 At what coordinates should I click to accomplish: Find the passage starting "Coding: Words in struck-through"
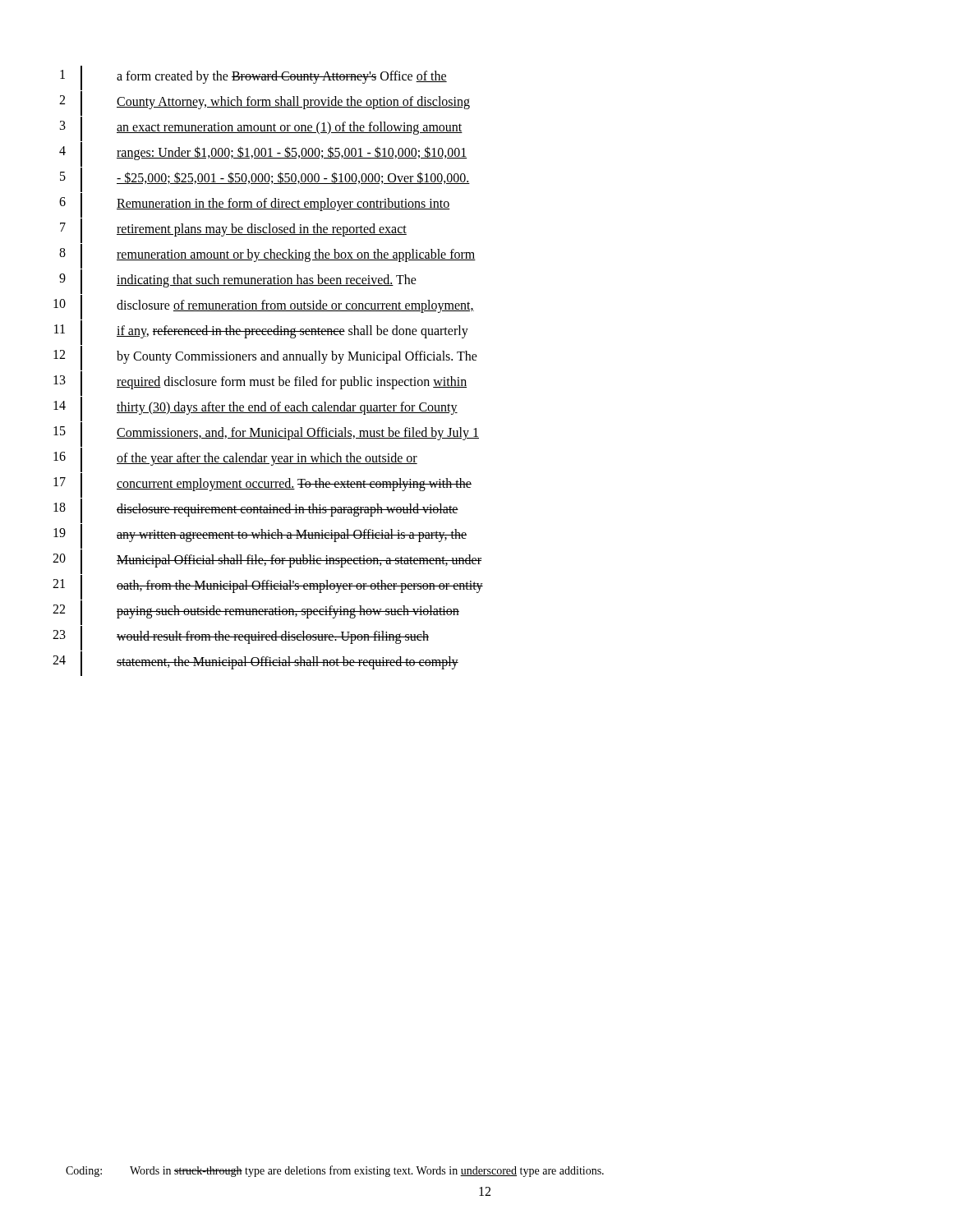click(x=485, y=1171)
